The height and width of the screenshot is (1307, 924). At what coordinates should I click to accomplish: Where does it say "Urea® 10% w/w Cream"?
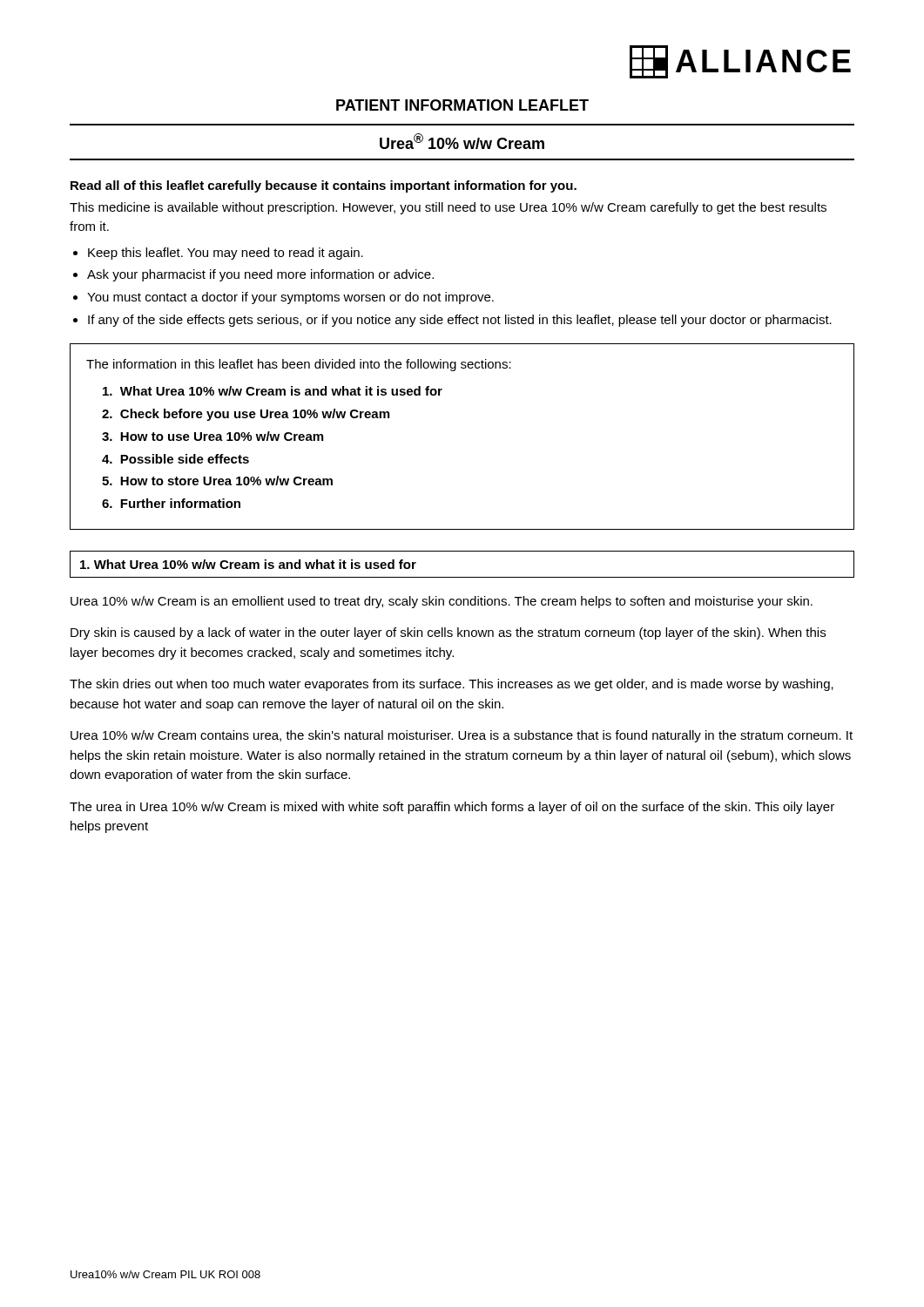tap(462, 142)
